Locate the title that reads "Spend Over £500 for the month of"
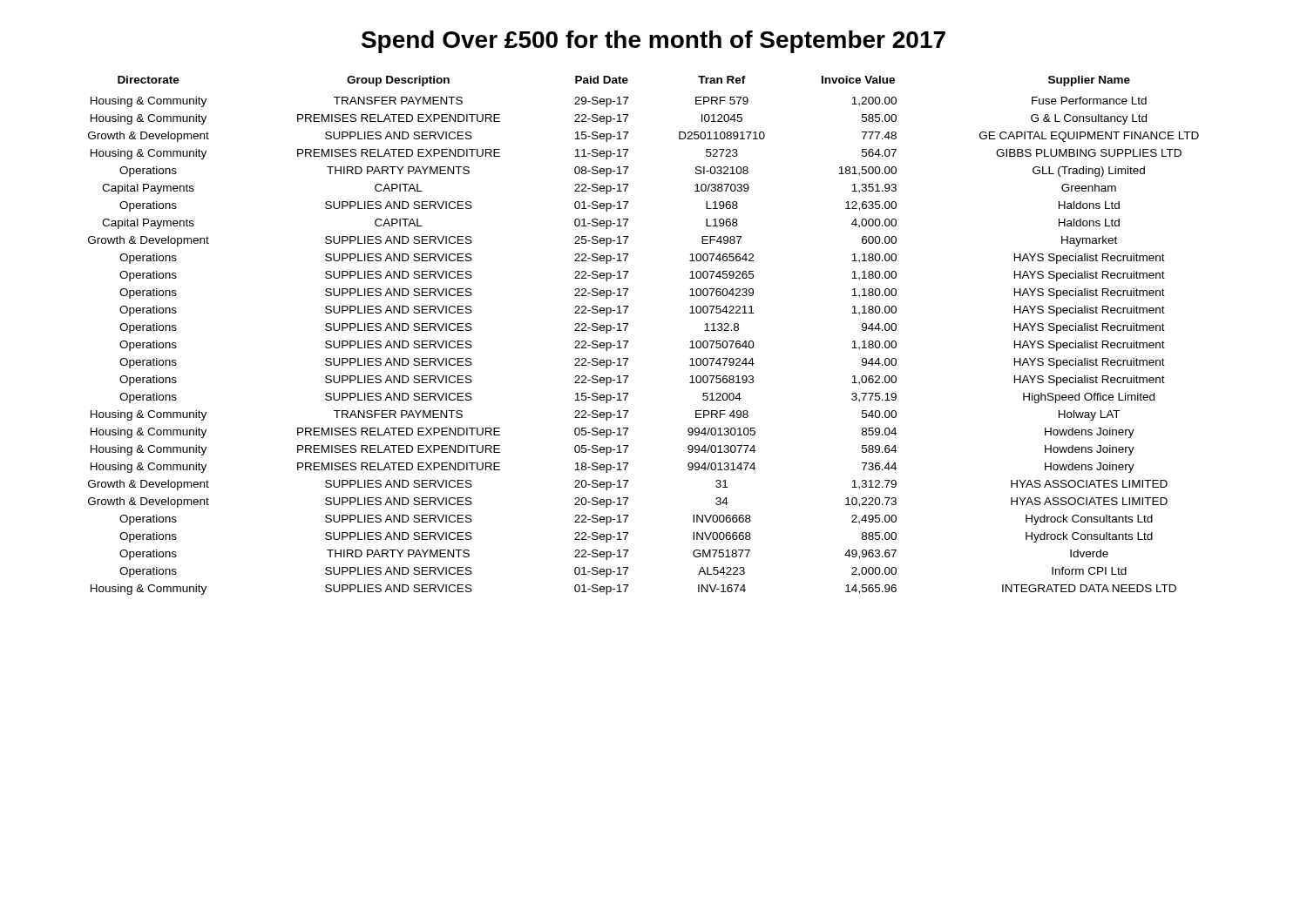Image resolution: width=1307 pixels, height=924 pixels. click(654, 40)
